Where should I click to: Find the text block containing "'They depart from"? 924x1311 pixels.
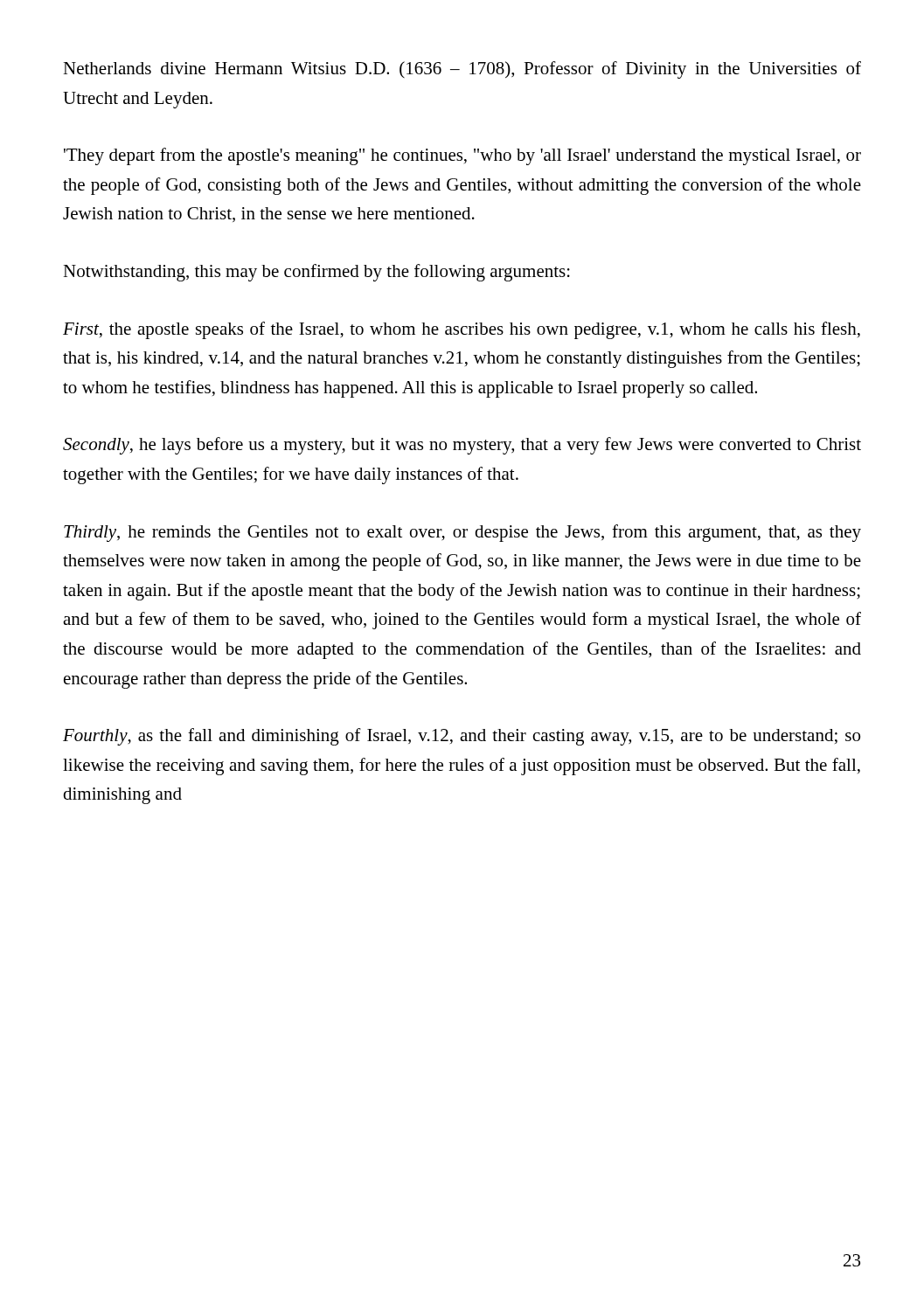462,184
